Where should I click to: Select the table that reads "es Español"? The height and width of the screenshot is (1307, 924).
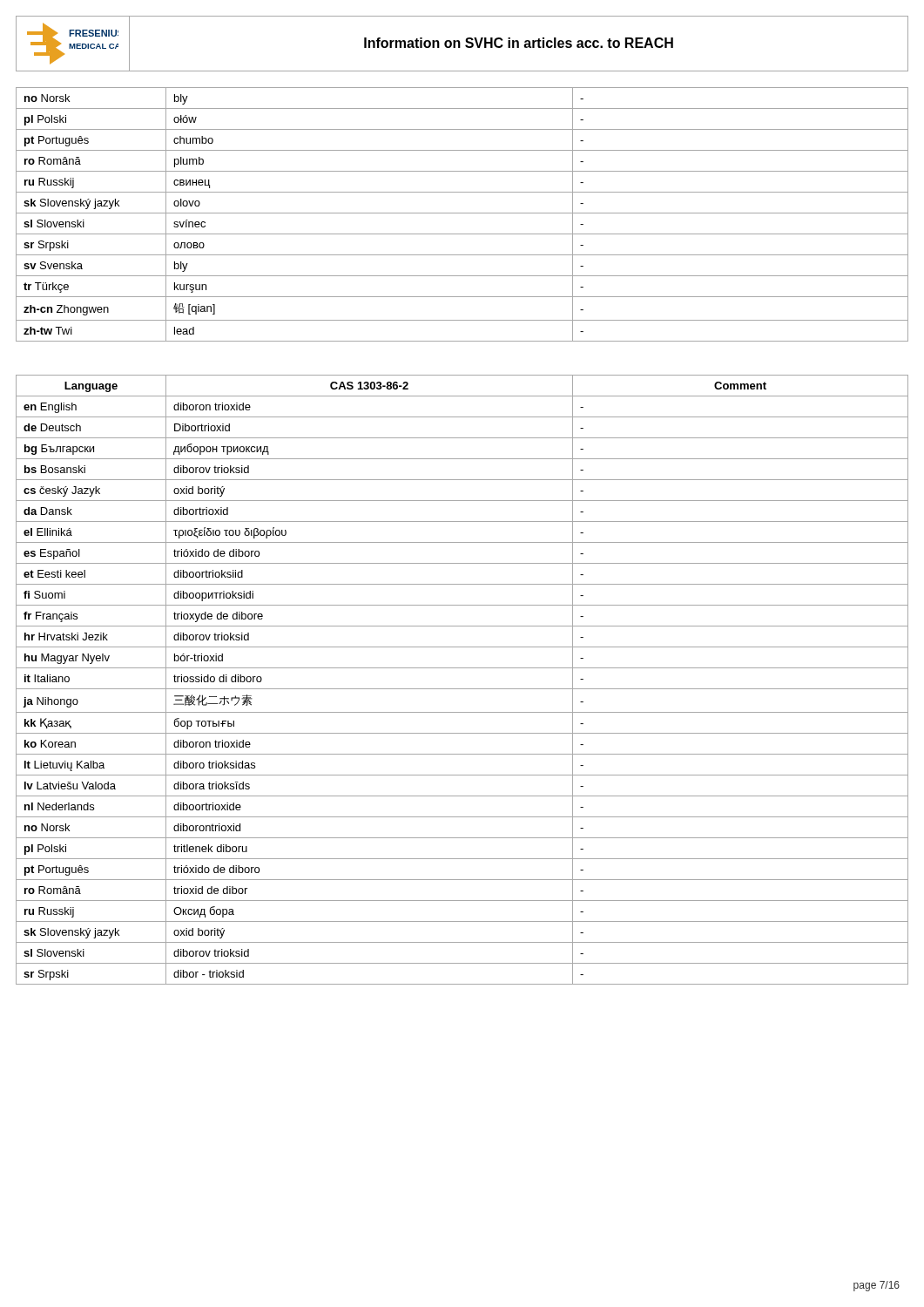462,680
